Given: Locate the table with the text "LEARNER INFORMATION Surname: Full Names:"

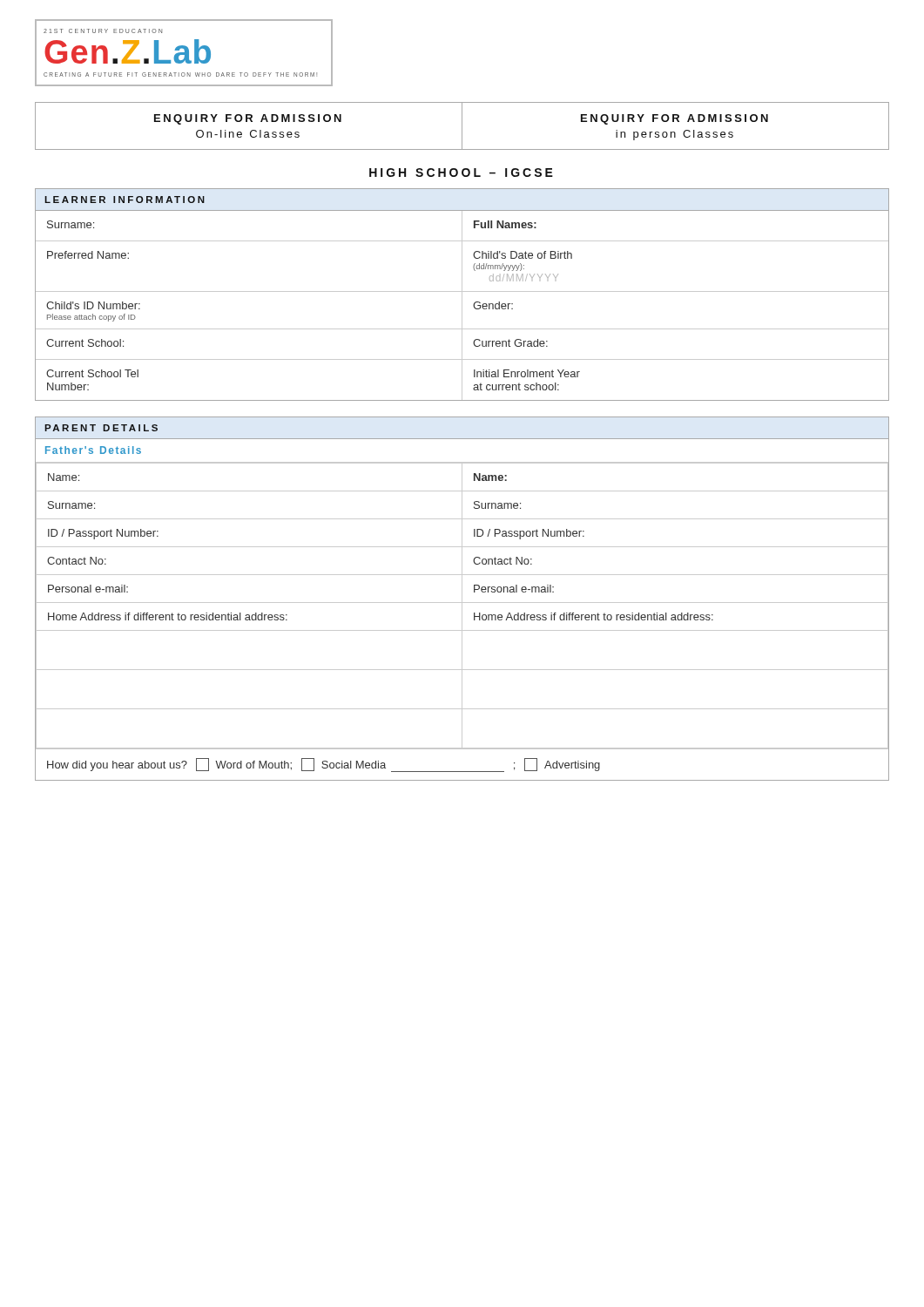Looking at the screenshot, I should click(462, 295).
